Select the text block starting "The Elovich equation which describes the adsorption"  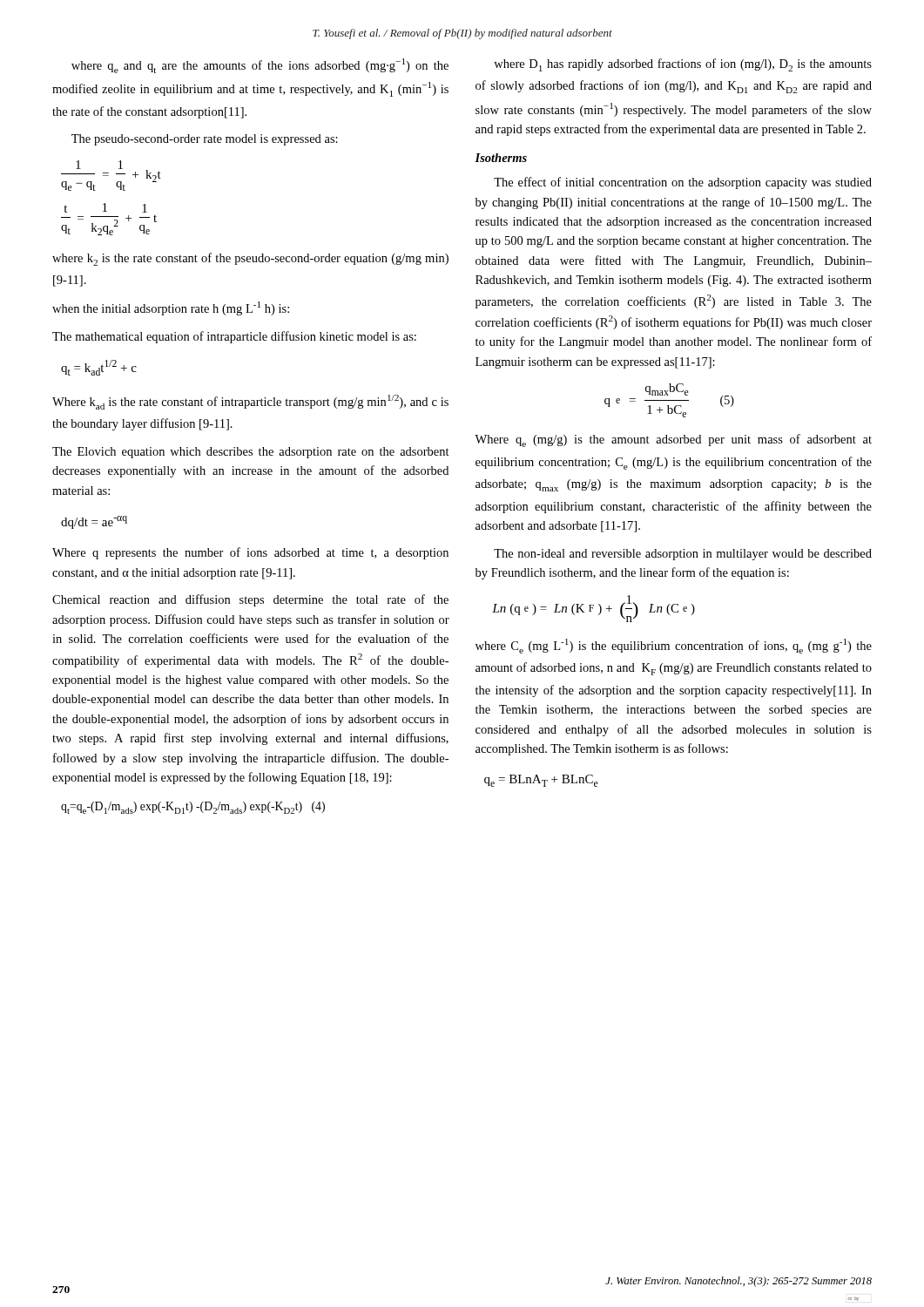[x=251, y=471]
